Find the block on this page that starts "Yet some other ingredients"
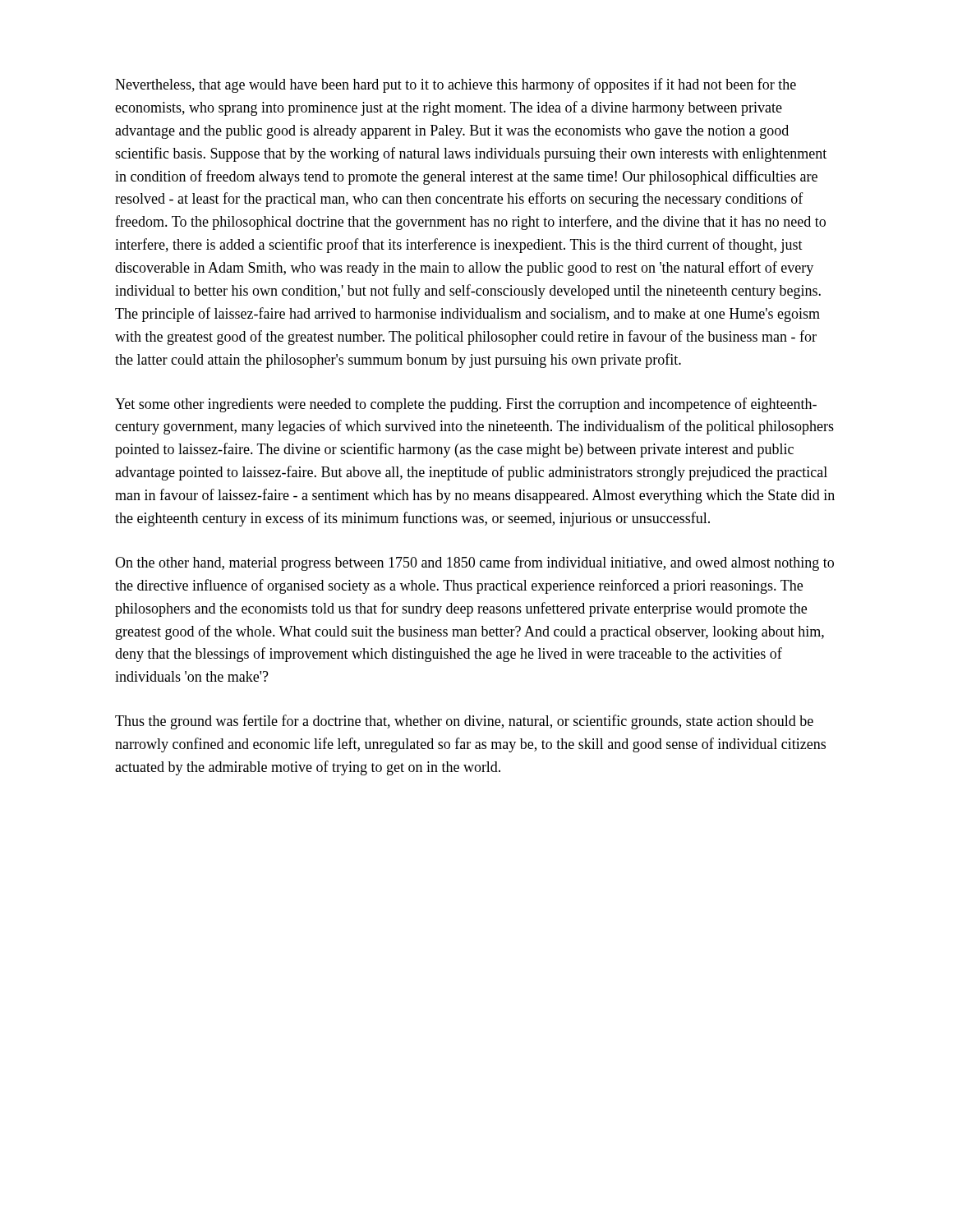 click(475, 461)
